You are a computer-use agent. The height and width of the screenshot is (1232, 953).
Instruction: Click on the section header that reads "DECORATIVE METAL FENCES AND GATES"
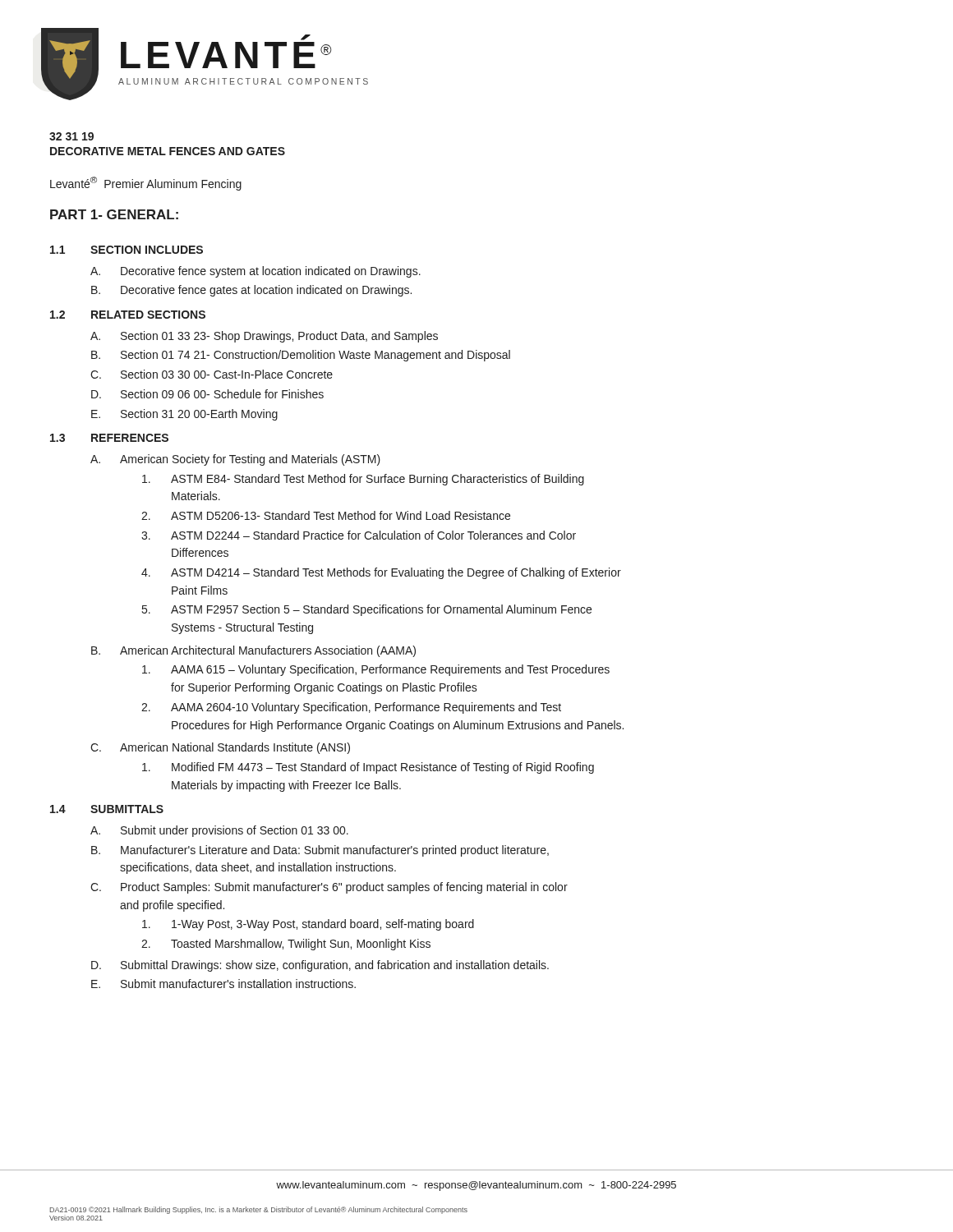point(167,151)
